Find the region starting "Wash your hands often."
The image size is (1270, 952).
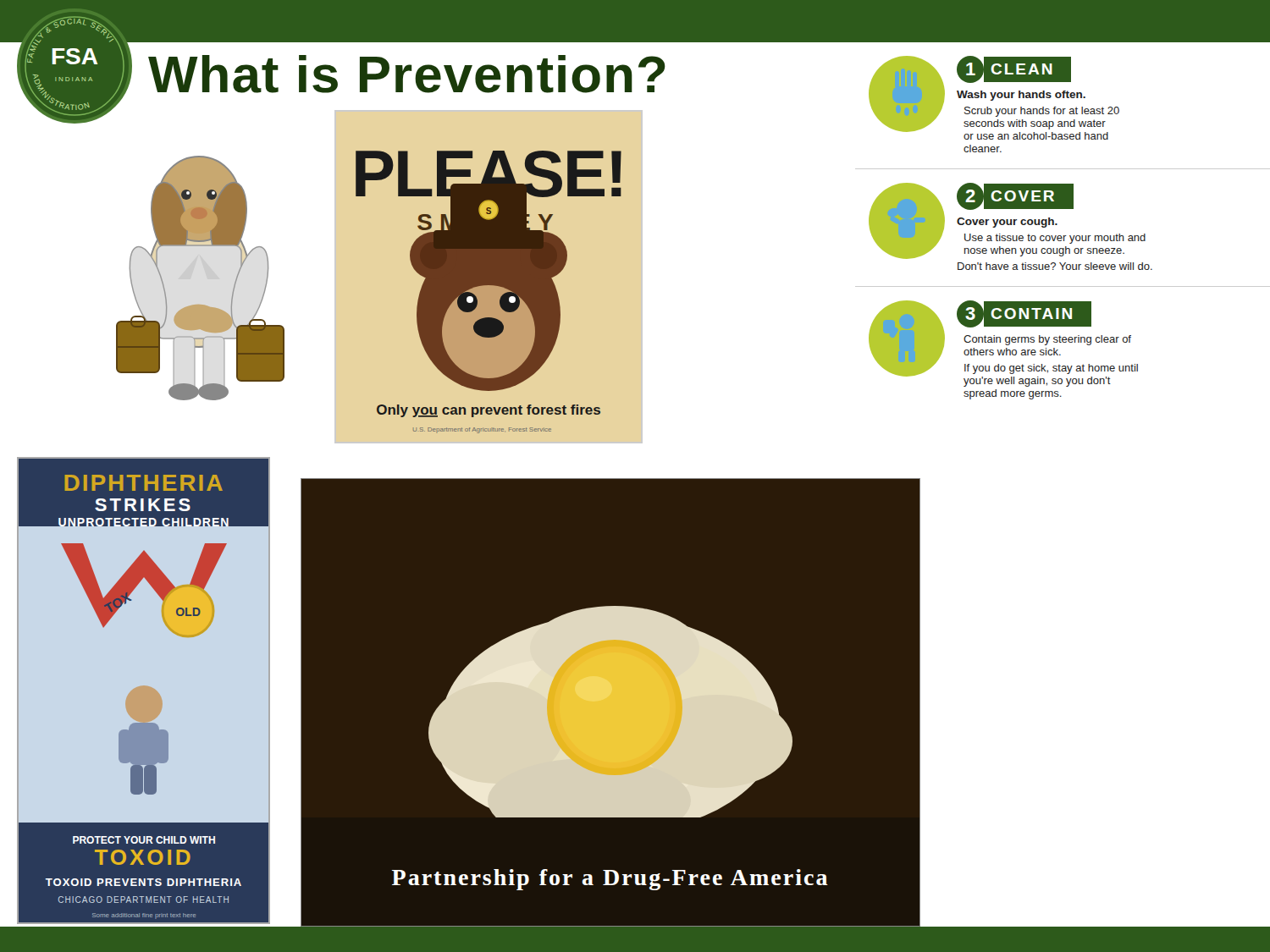point(1021,94)
